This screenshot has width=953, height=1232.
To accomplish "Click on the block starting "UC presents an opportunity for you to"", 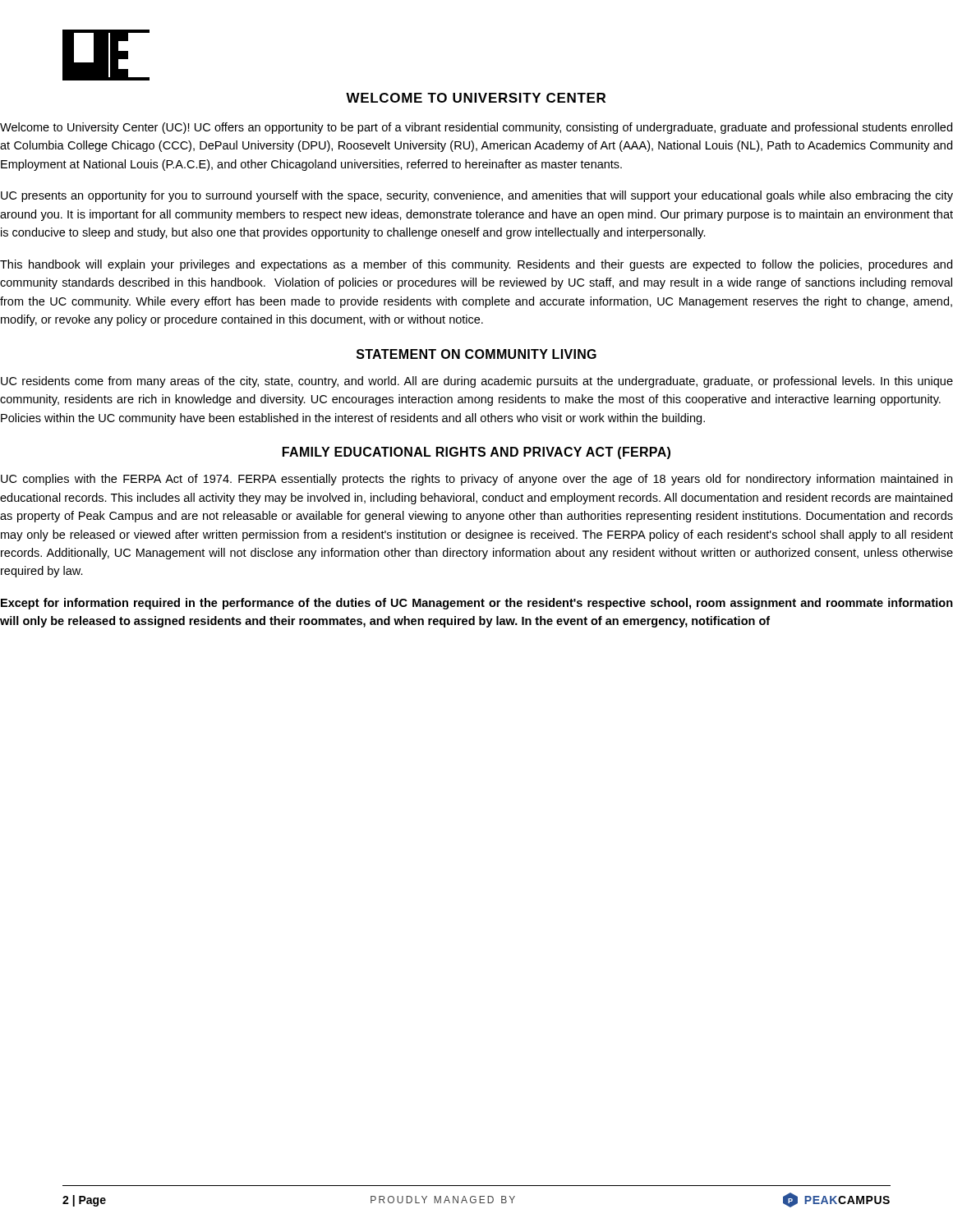I will (x=476, y=214).
